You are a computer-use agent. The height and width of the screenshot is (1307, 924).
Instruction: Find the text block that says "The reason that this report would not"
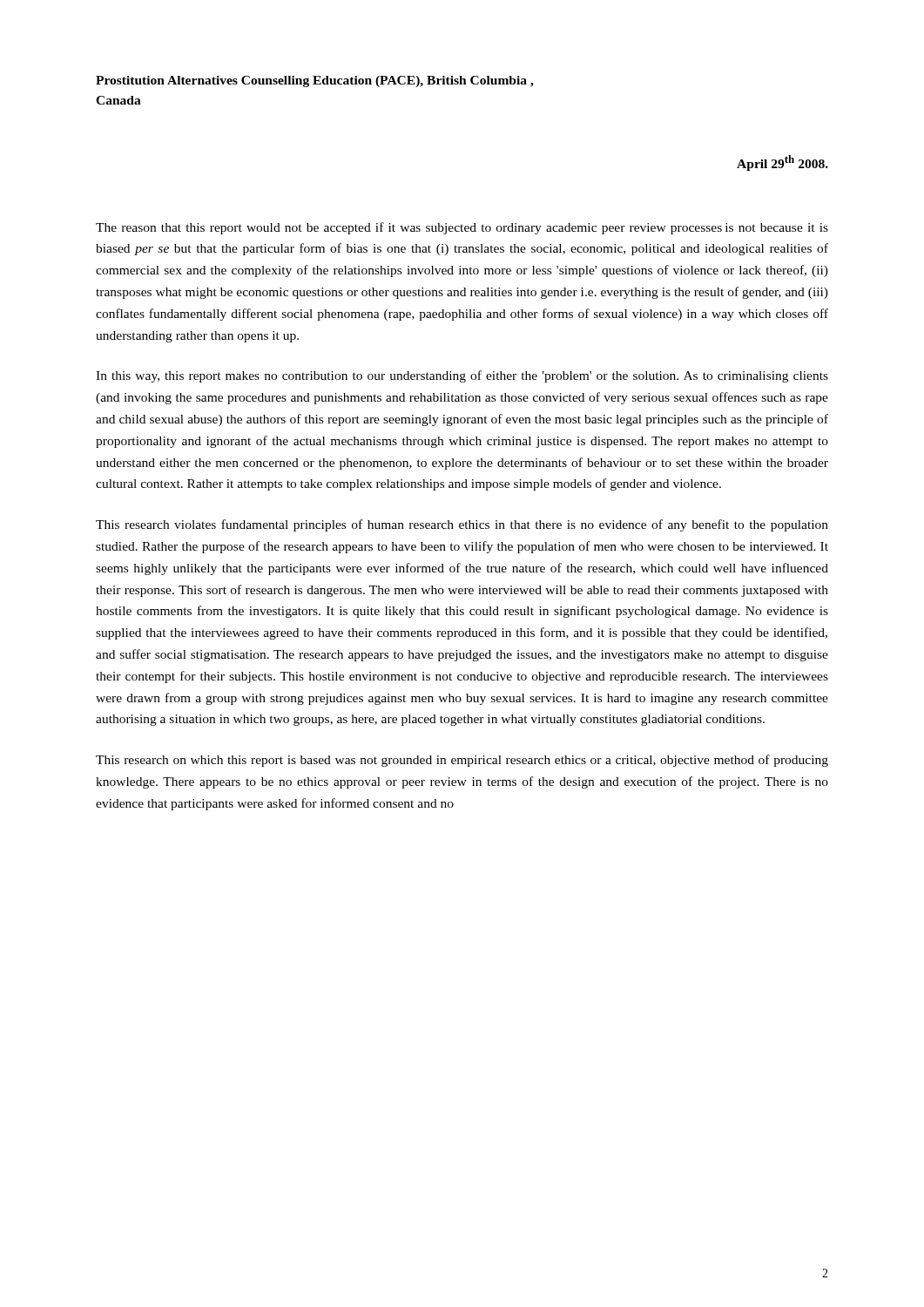[462, 281]
